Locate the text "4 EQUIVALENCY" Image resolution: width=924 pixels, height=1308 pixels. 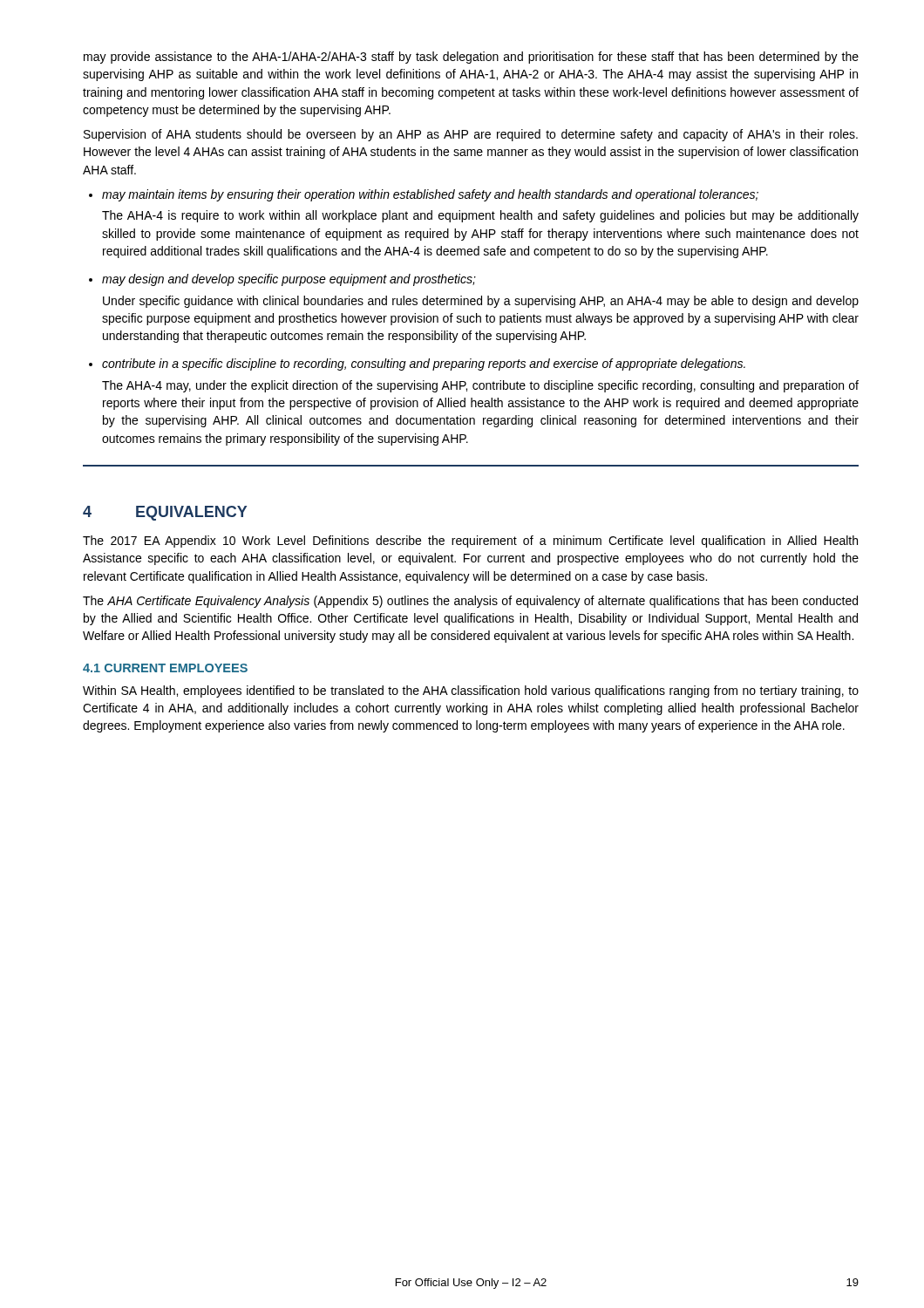[165, 513]
